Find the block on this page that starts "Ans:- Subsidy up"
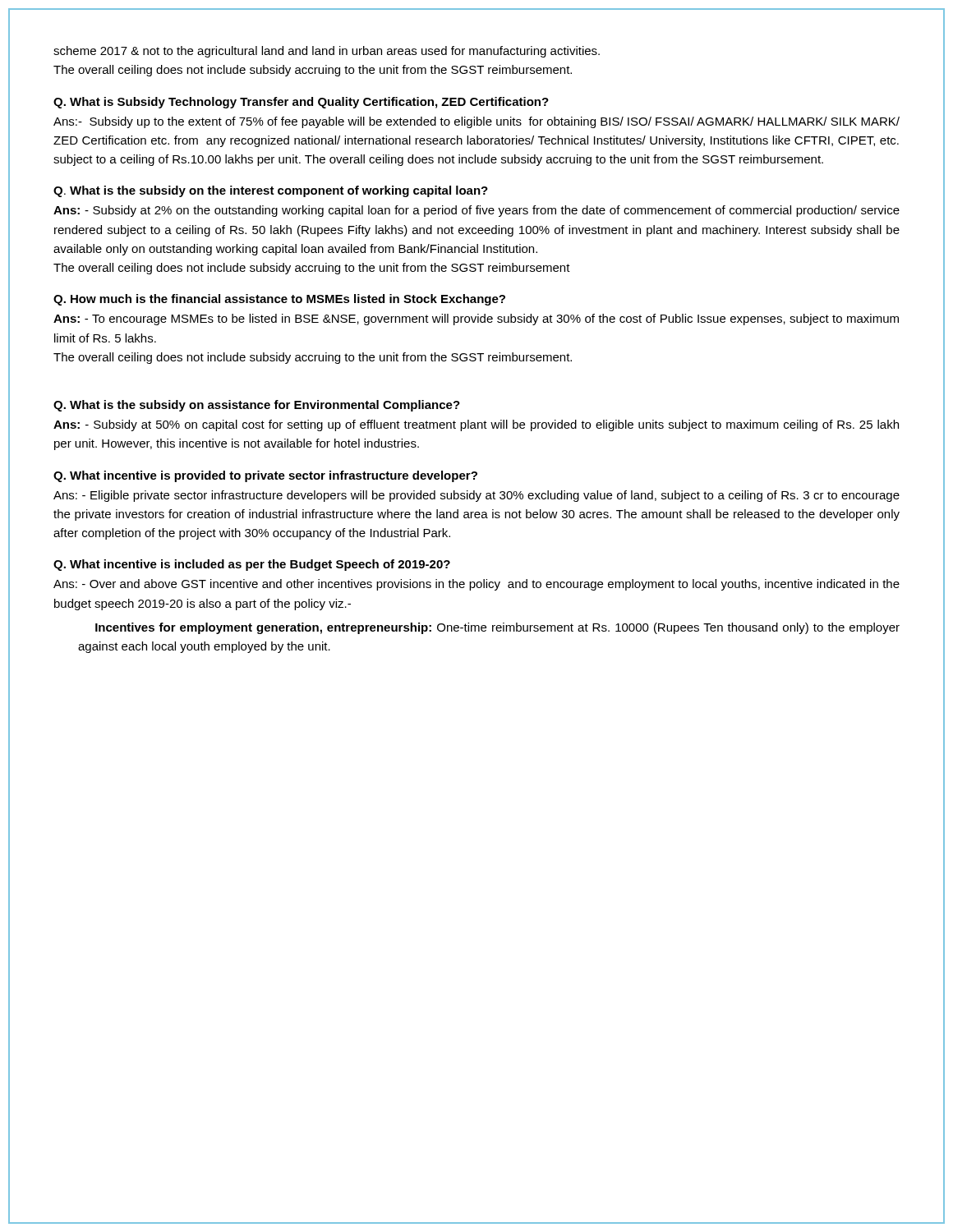The height and width of the screenshot is (1232, 953). pos(476,140)
